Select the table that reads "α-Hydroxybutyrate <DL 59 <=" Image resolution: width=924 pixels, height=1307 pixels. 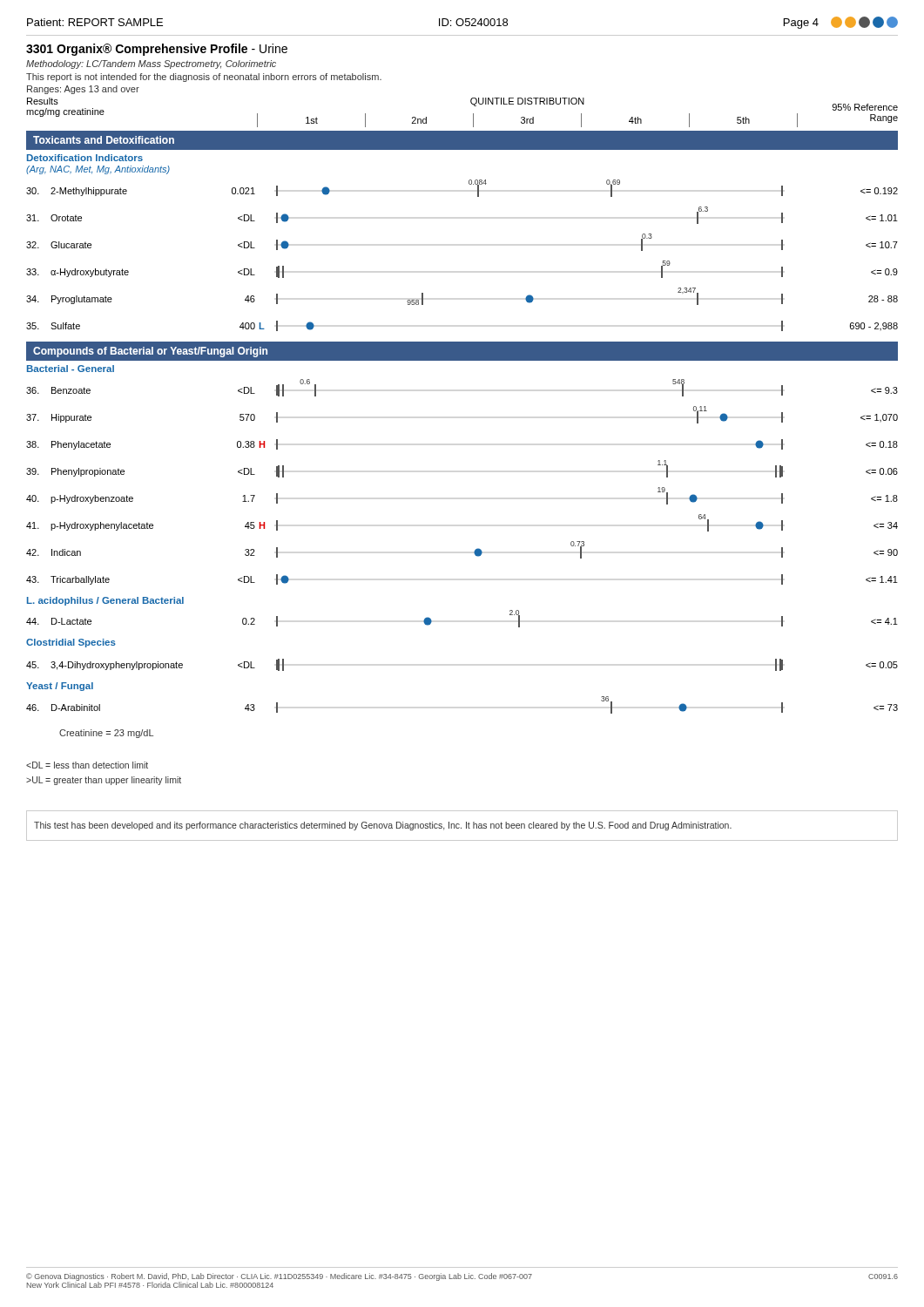point(462,272)
